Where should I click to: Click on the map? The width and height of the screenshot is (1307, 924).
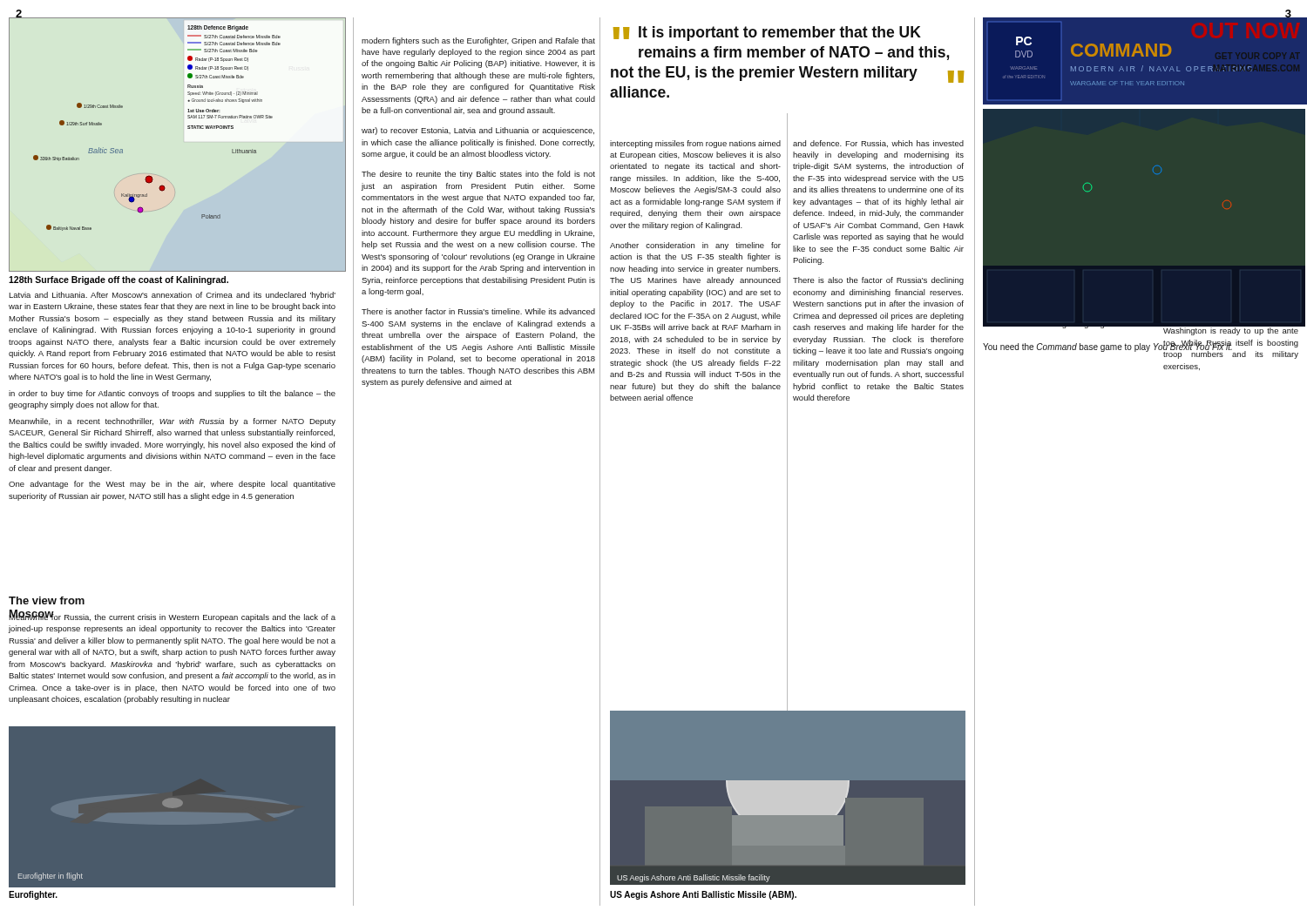(176, 144)
